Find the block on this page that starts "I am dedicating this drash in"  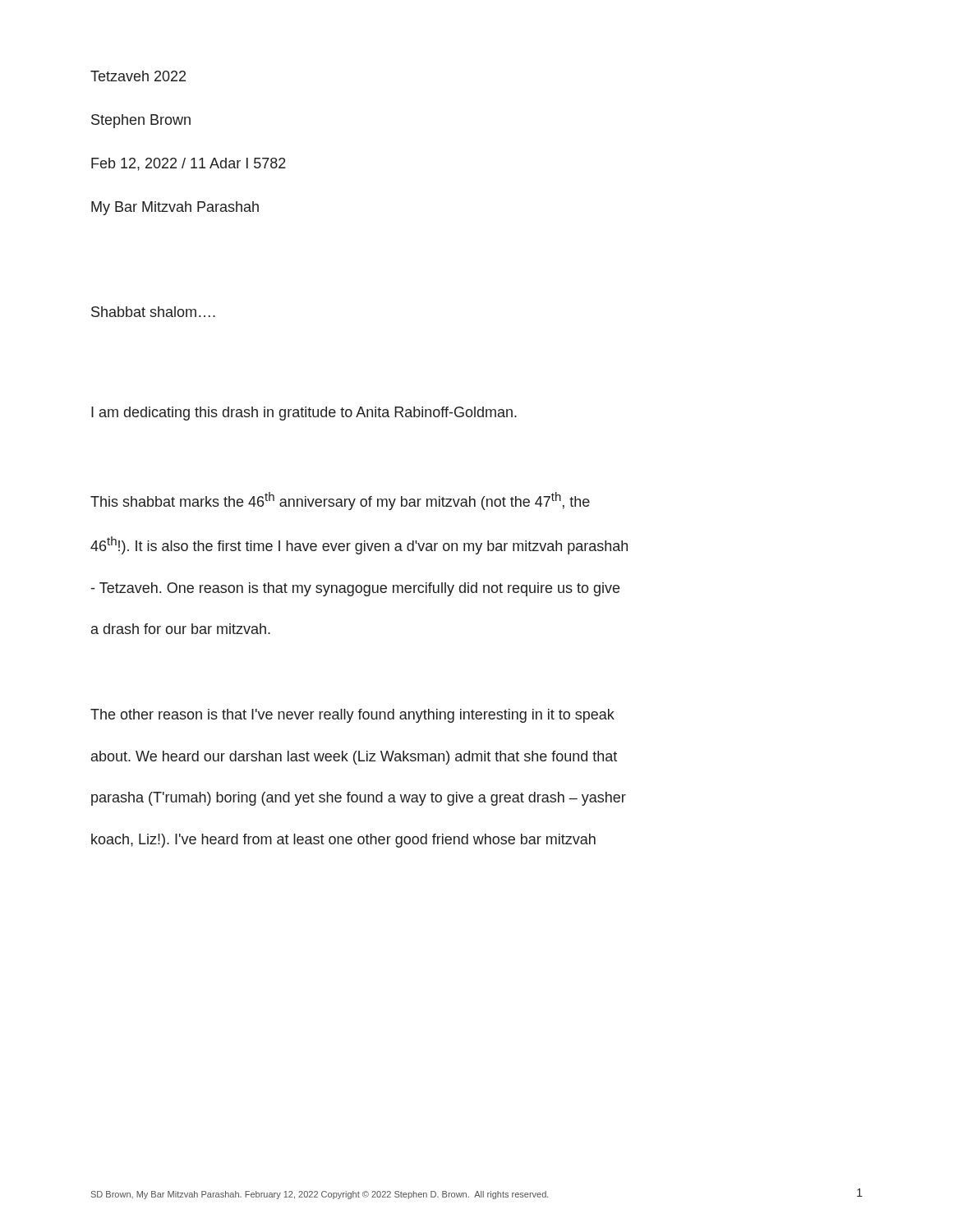[x=304, y=413]
